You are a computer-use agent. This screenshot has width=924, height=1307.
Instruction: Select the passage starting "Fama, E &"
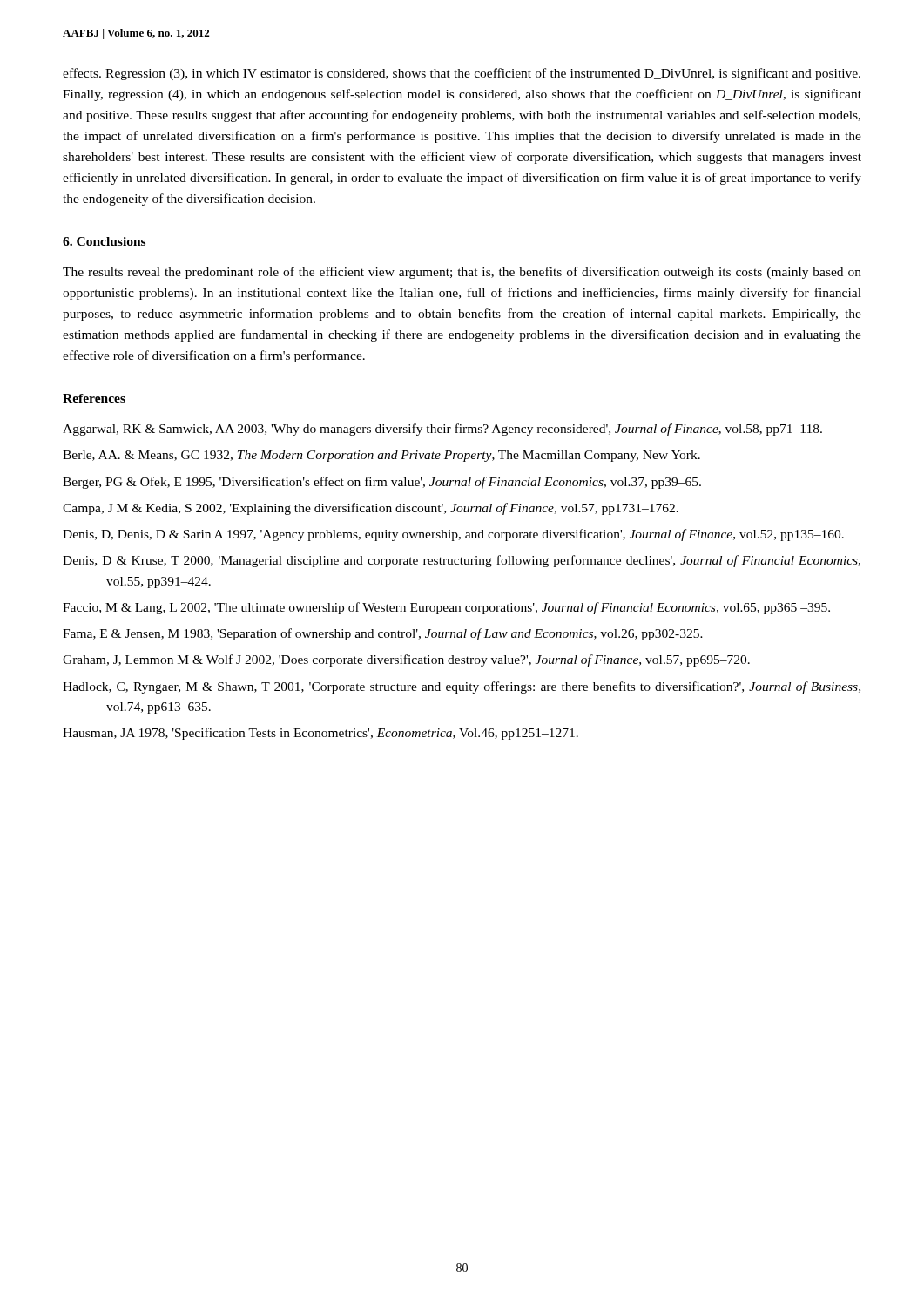click(383, 633)
